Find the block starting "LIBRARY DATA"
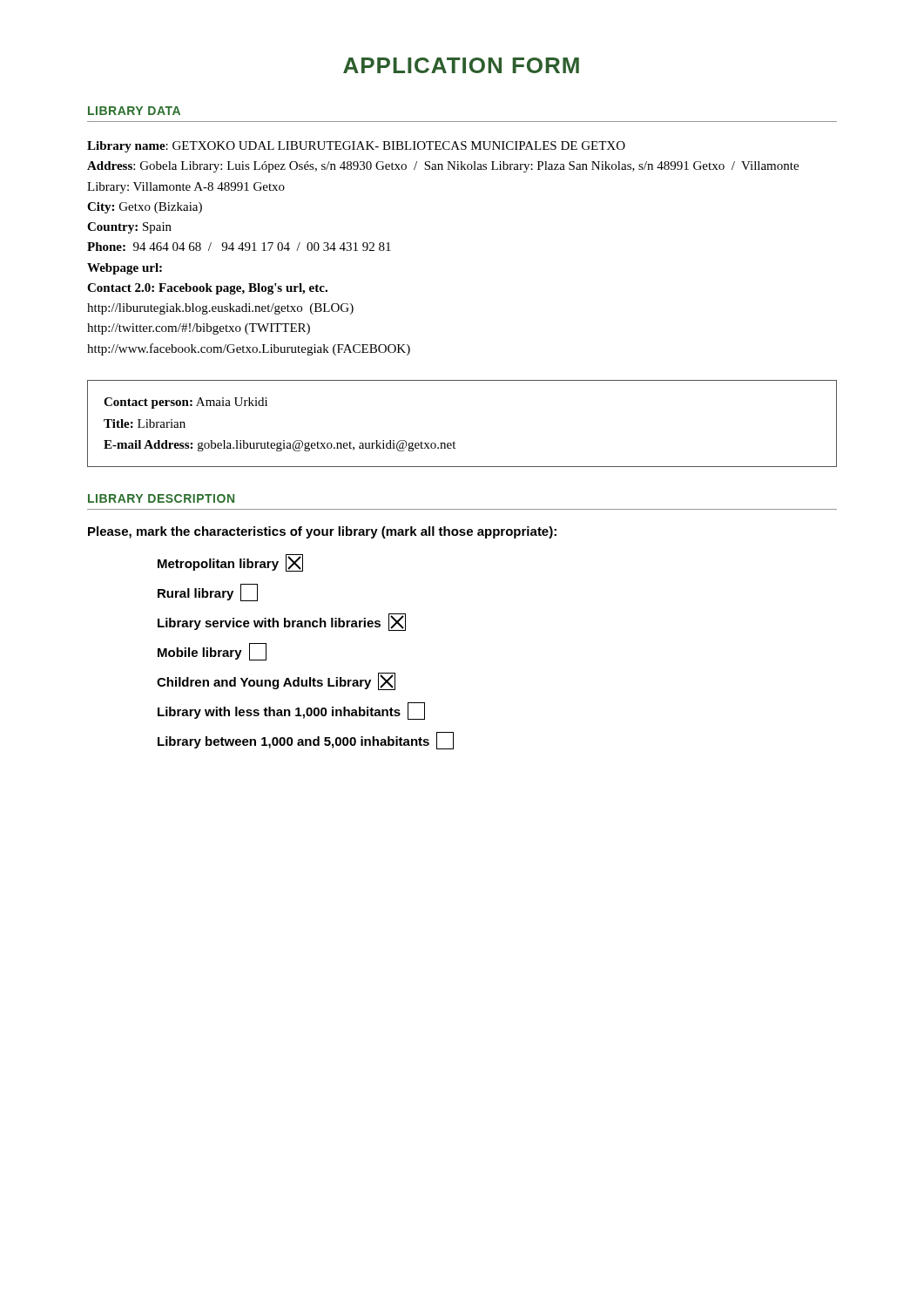This screenshot has width=924, height=1307. coord(134,111)
